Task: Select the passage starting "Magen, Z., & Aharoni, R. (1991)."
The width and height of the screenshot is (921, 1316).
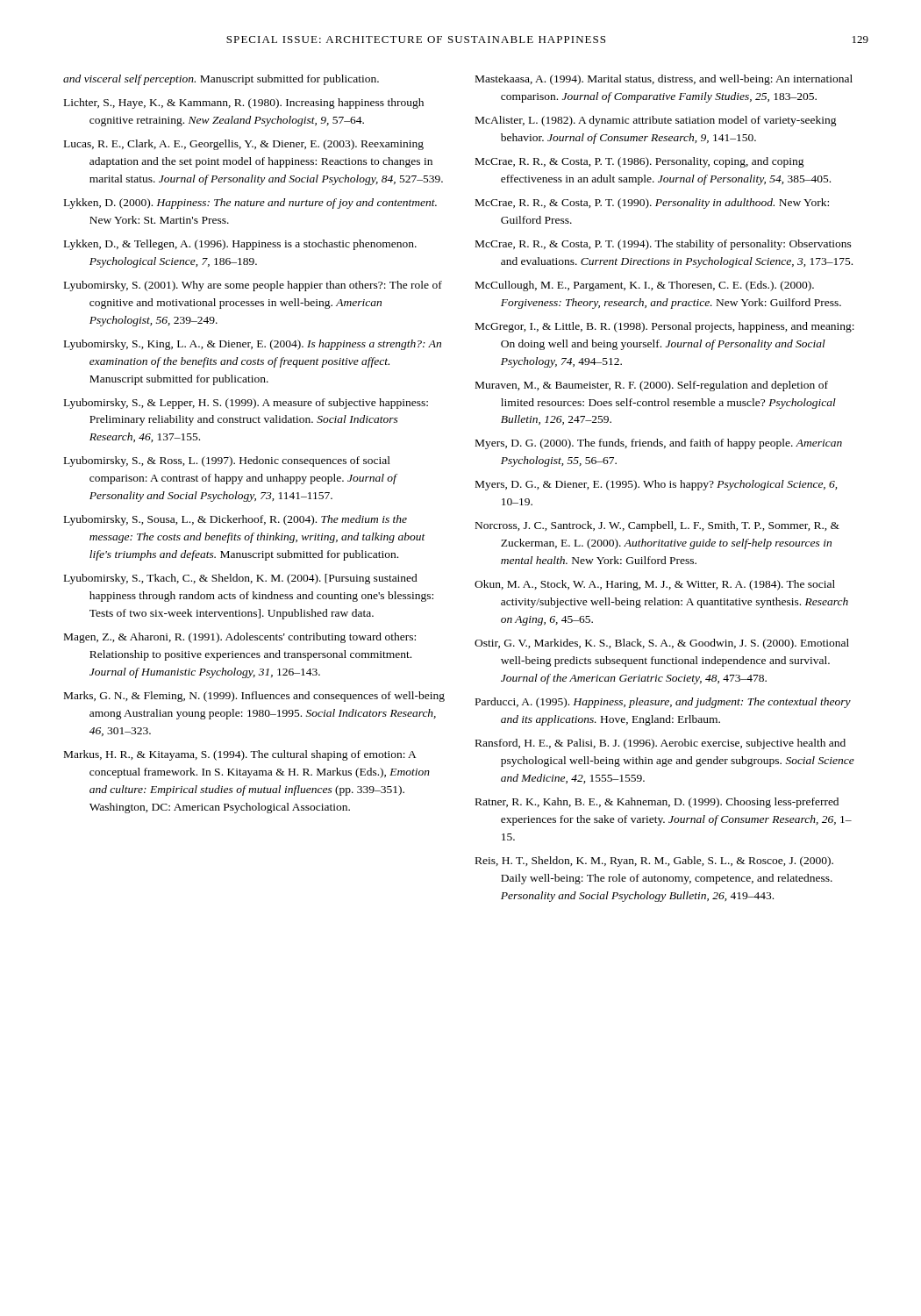Action: [x=240, y=654]
